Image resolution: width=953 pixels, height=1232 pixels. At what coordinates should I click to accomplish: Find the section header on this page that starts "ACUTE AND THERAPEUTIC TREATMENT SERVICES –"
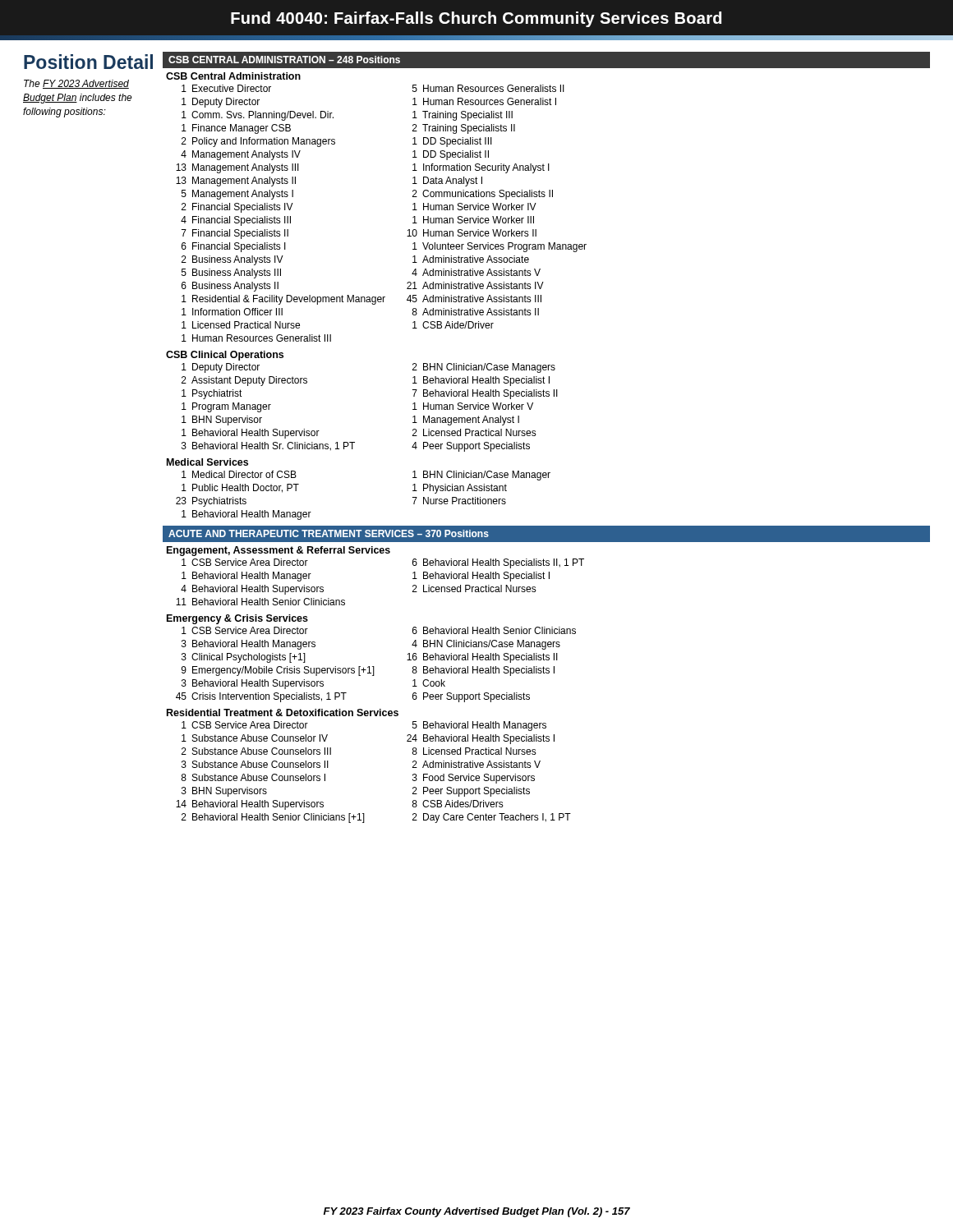329,534
